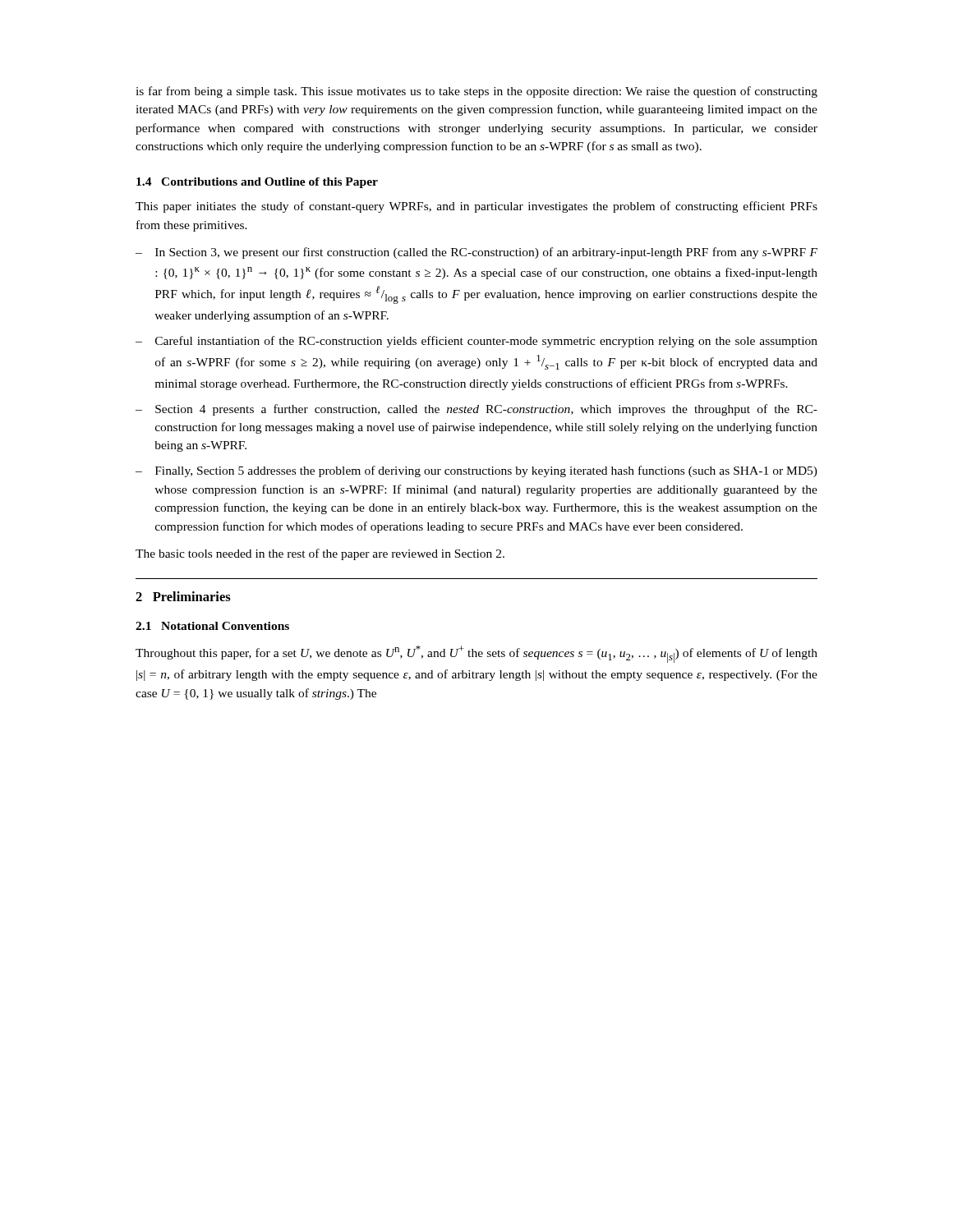Locate the section header that reads "2 Preliminaries"
Viewport: 953px width, 1232px height.
(x=183, y=596)
